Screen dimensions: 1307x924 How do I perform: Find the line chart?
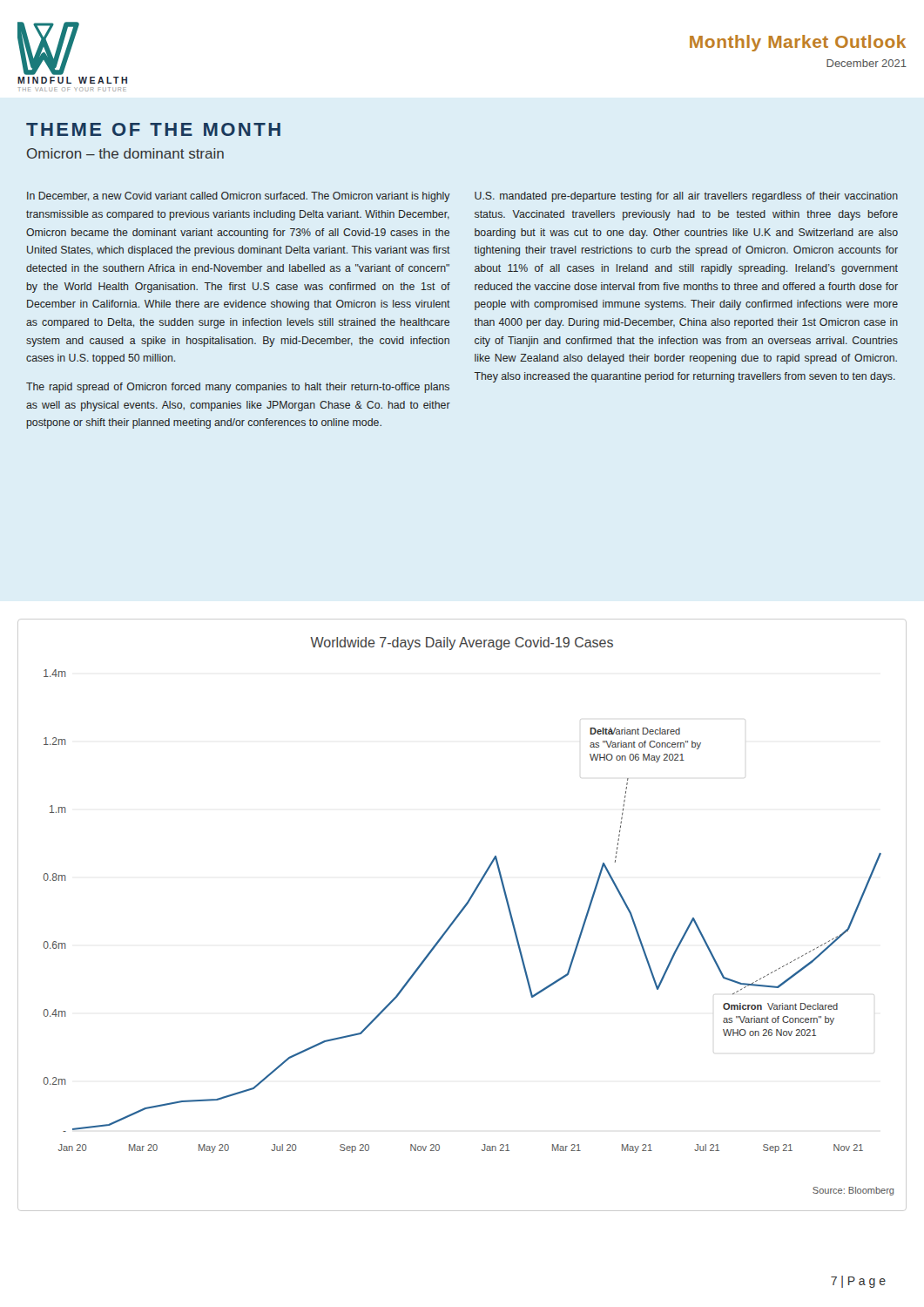[x=462, y=912]
